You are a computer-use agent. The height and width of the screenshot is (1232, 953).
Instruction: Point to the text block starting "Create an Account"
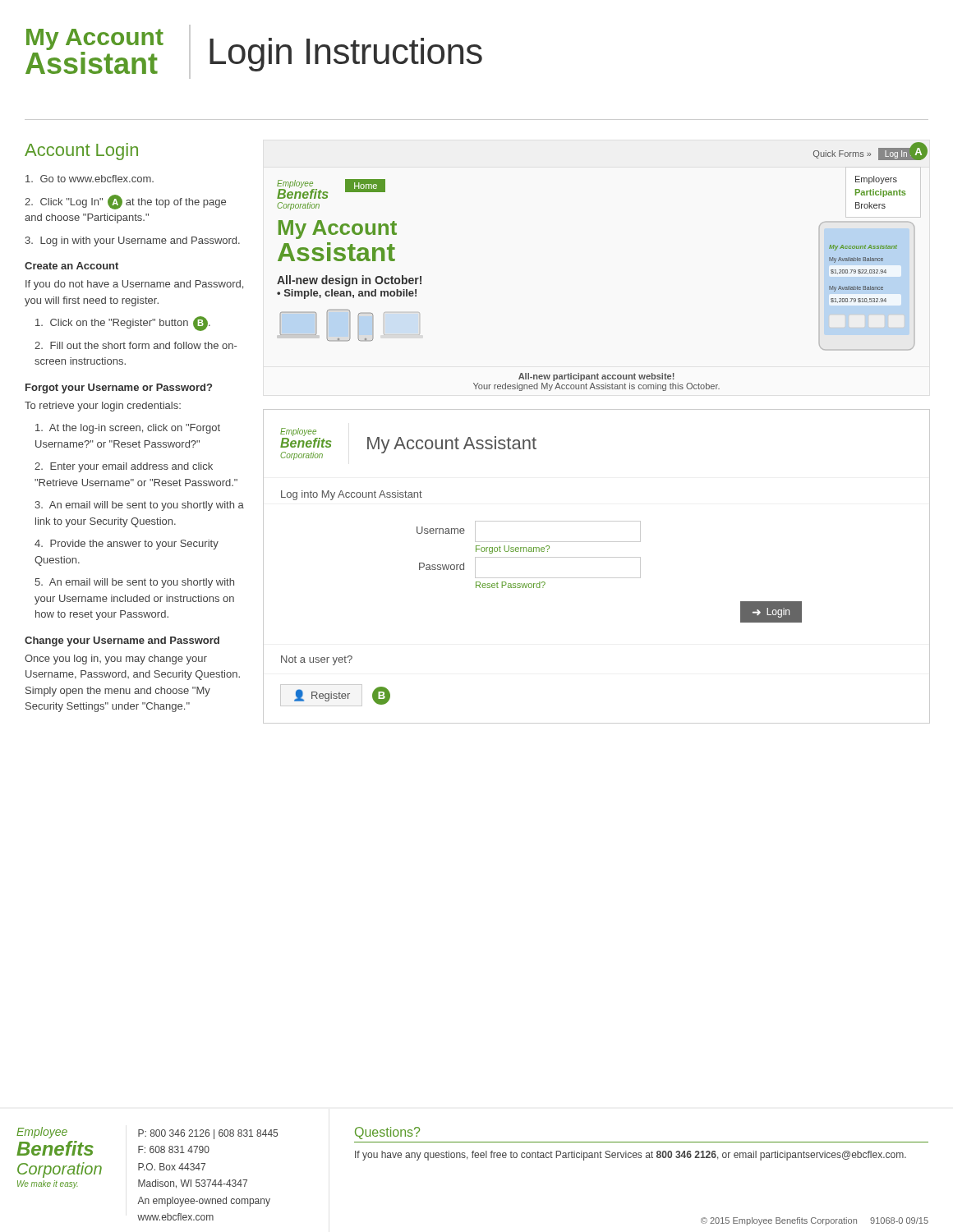click(72, 266)
